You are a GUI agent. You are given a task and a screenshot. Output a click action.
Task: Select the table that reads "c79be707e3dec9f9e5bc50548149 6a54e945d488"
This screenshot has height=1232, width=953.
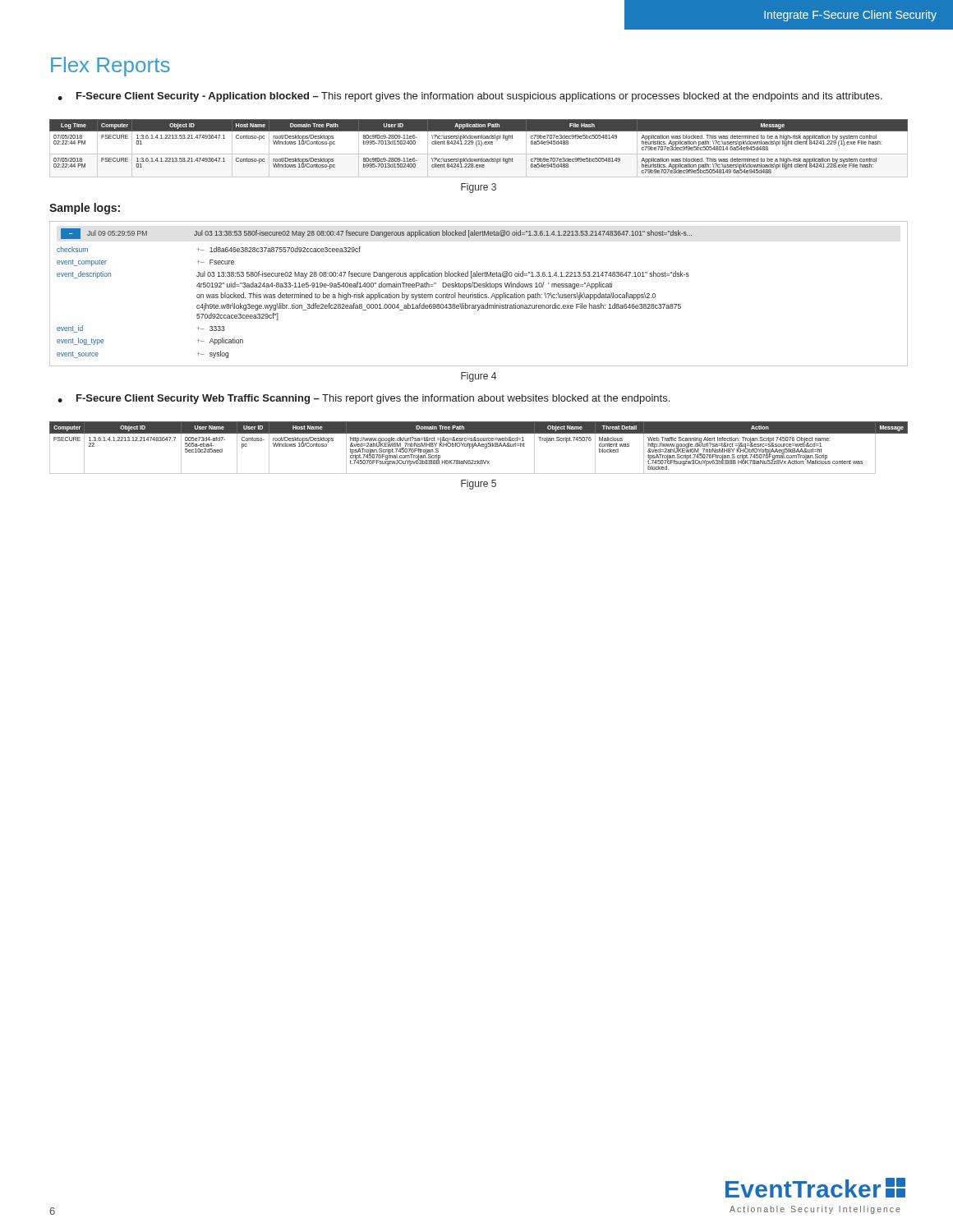tap(479, 148)
